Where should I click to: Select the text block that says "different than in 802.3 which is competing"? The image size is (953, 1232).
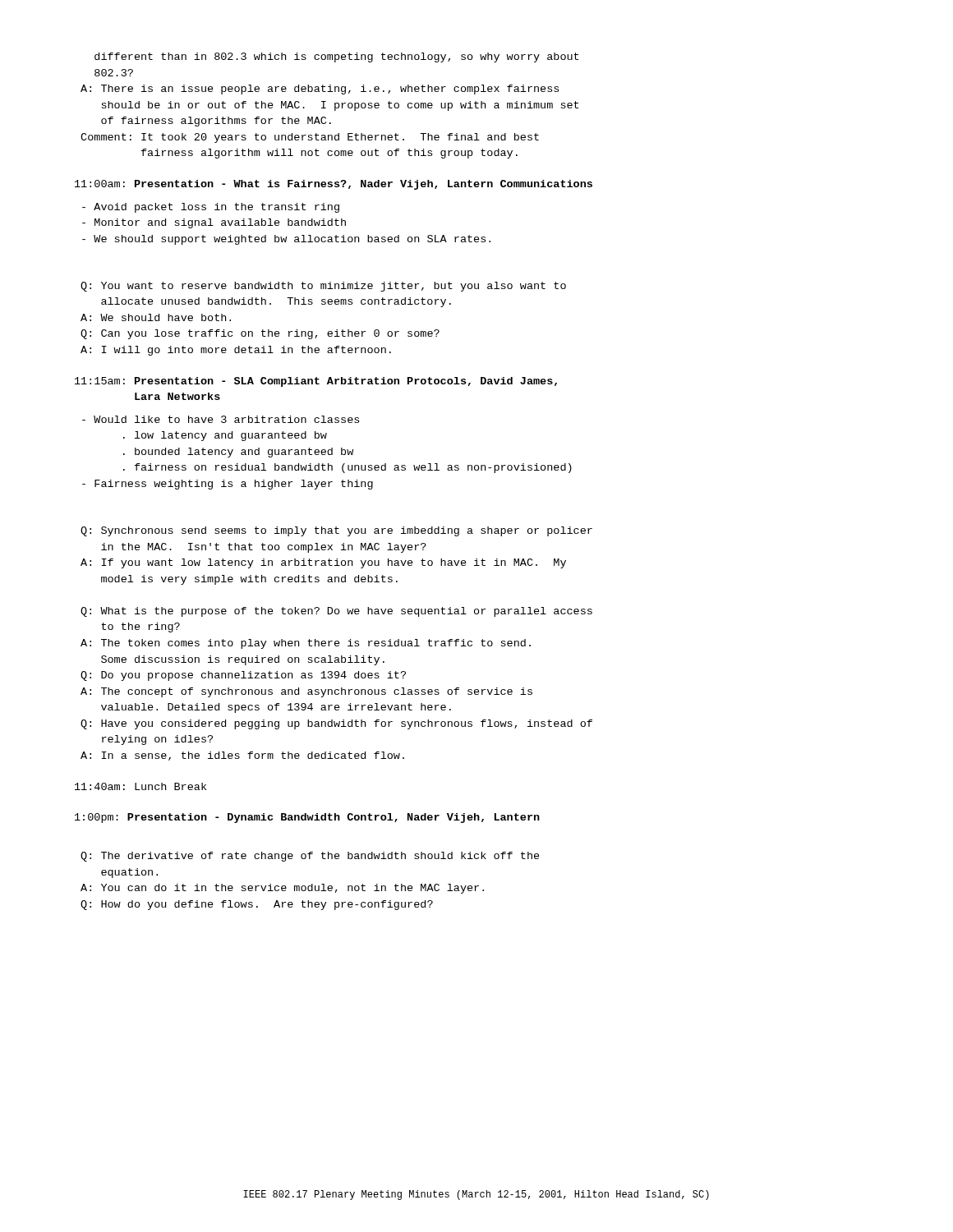(x=327, y=105)
